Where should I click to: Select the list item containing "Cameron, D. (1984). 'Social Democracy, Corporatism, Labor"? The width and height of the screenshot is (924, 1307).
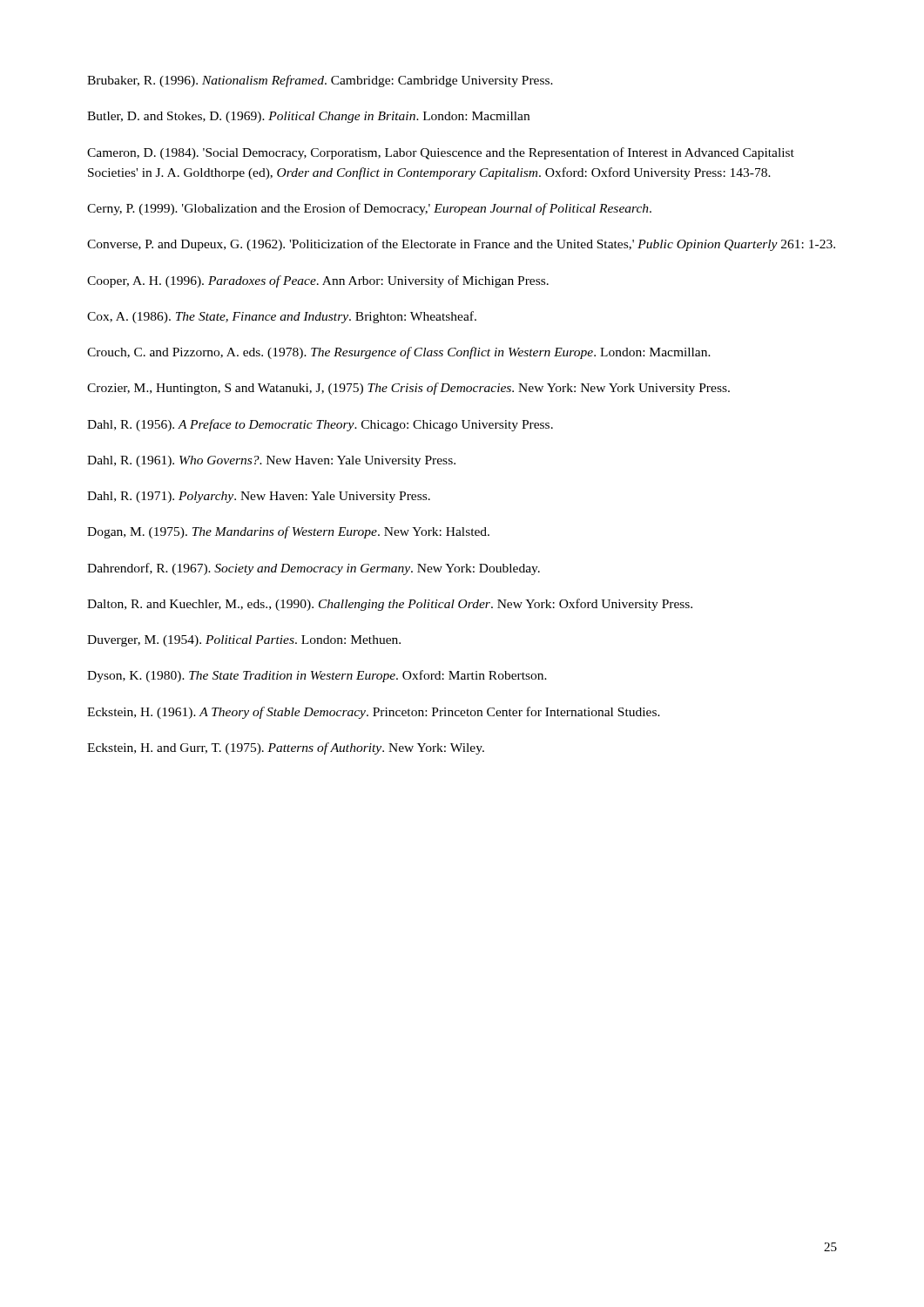[x=441, y=162]
